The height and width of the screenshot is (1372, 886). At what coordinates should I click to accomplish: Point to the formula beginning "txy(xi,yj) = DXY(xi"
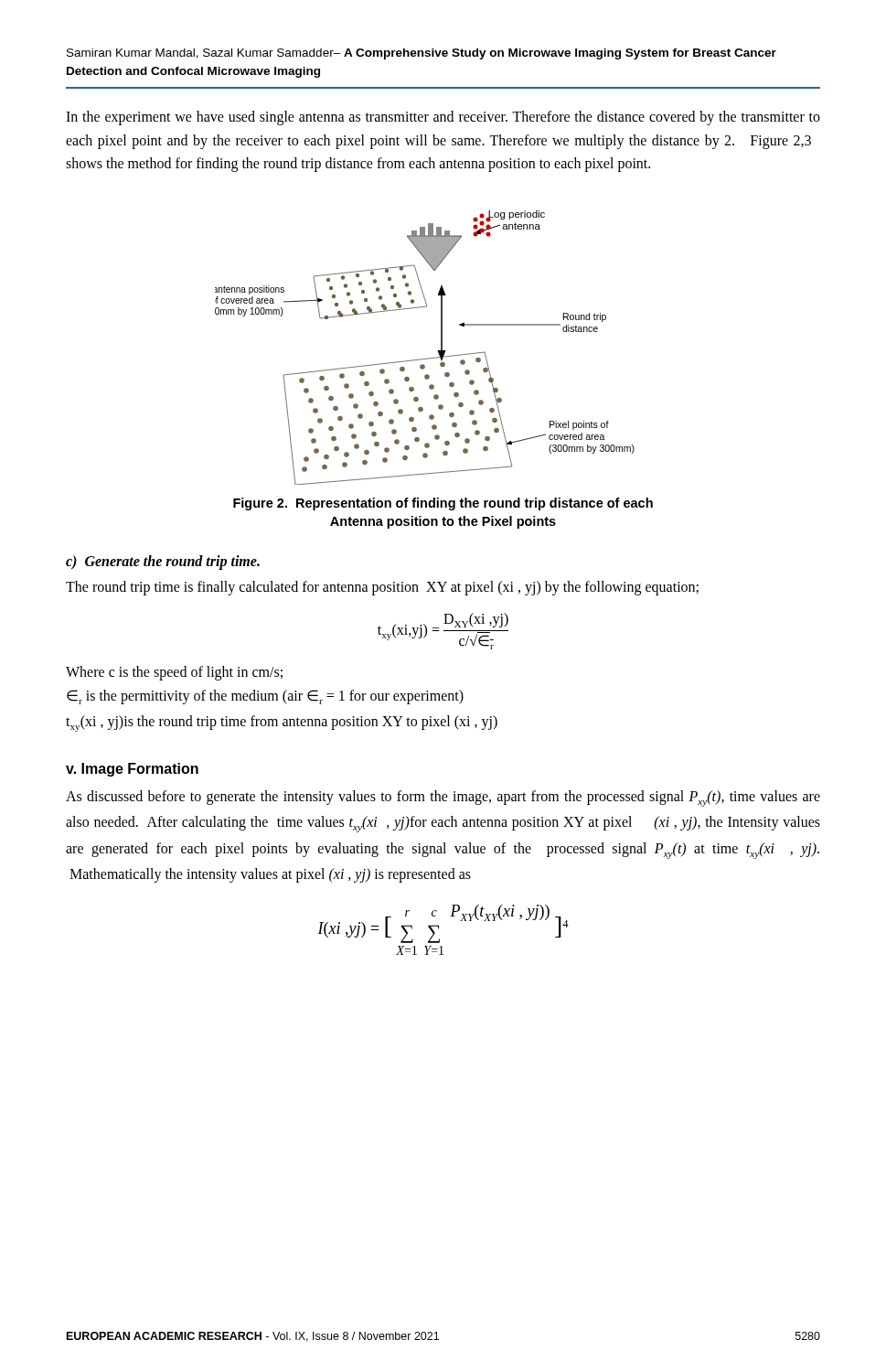tap(443, 631)
